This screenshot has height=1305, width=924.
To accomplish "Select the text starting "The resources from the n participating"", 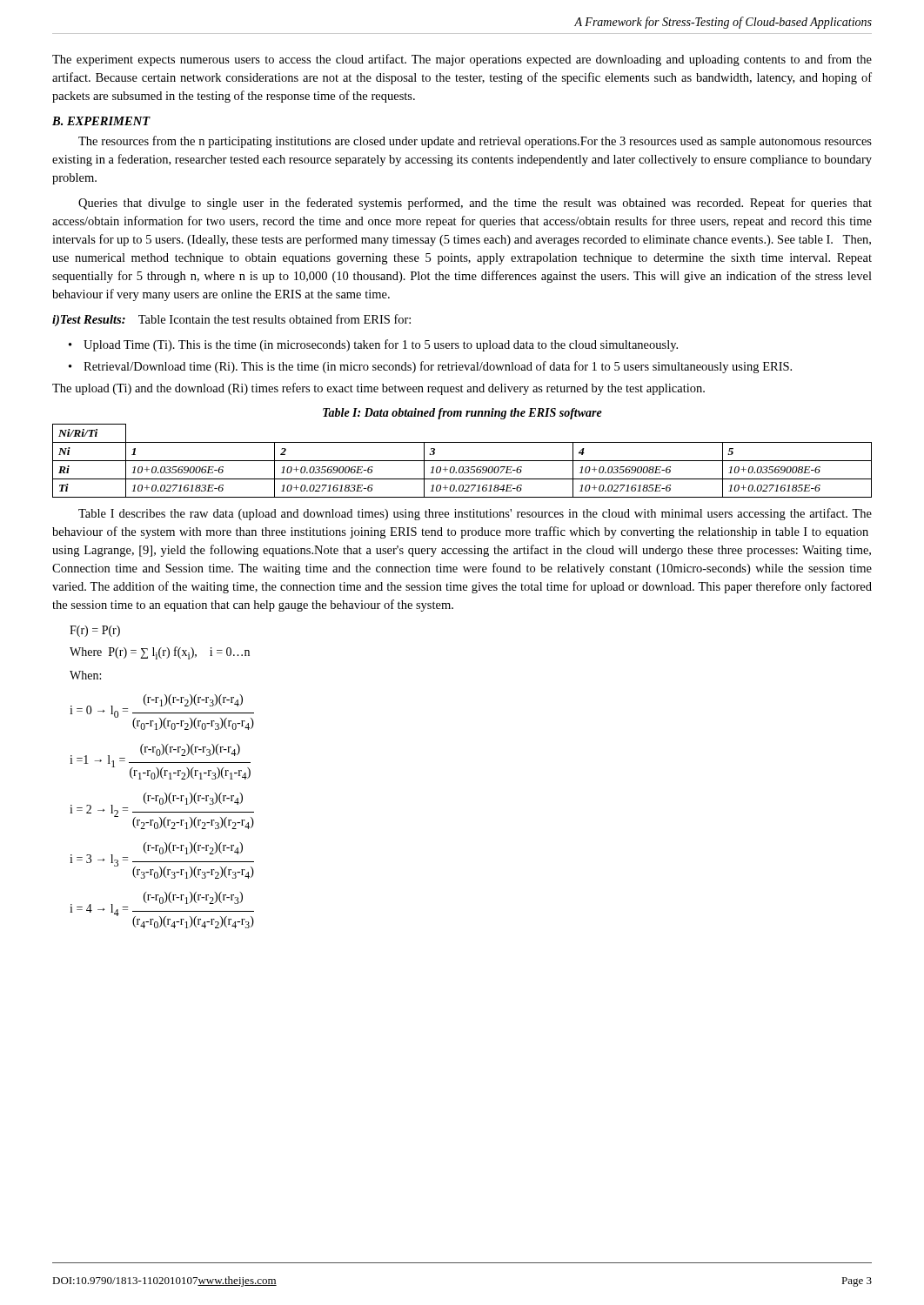I will [x=462, y=160].
